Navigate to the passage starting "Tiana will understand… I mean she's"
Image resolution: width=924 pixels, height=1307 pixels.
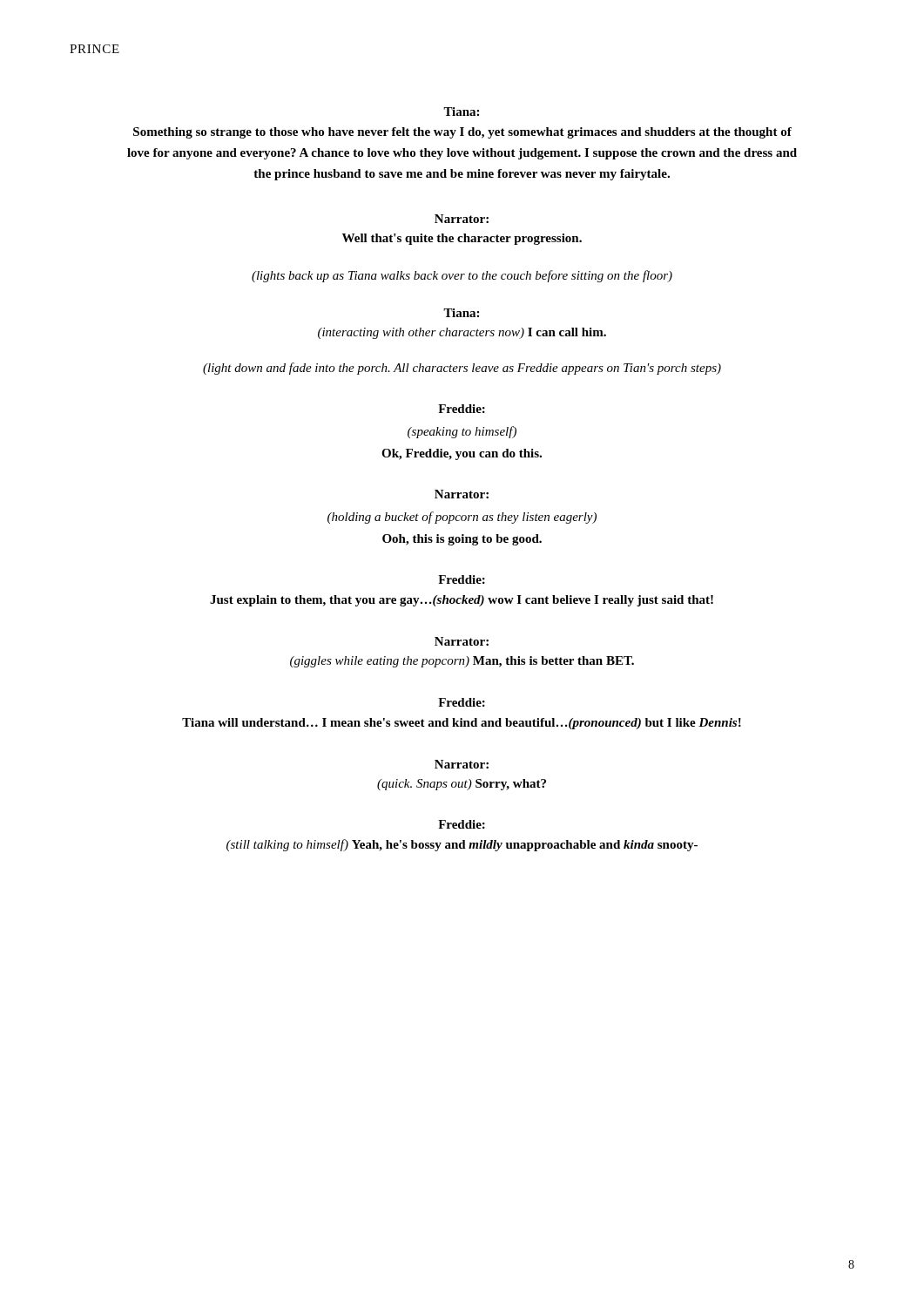pos(462,722)
